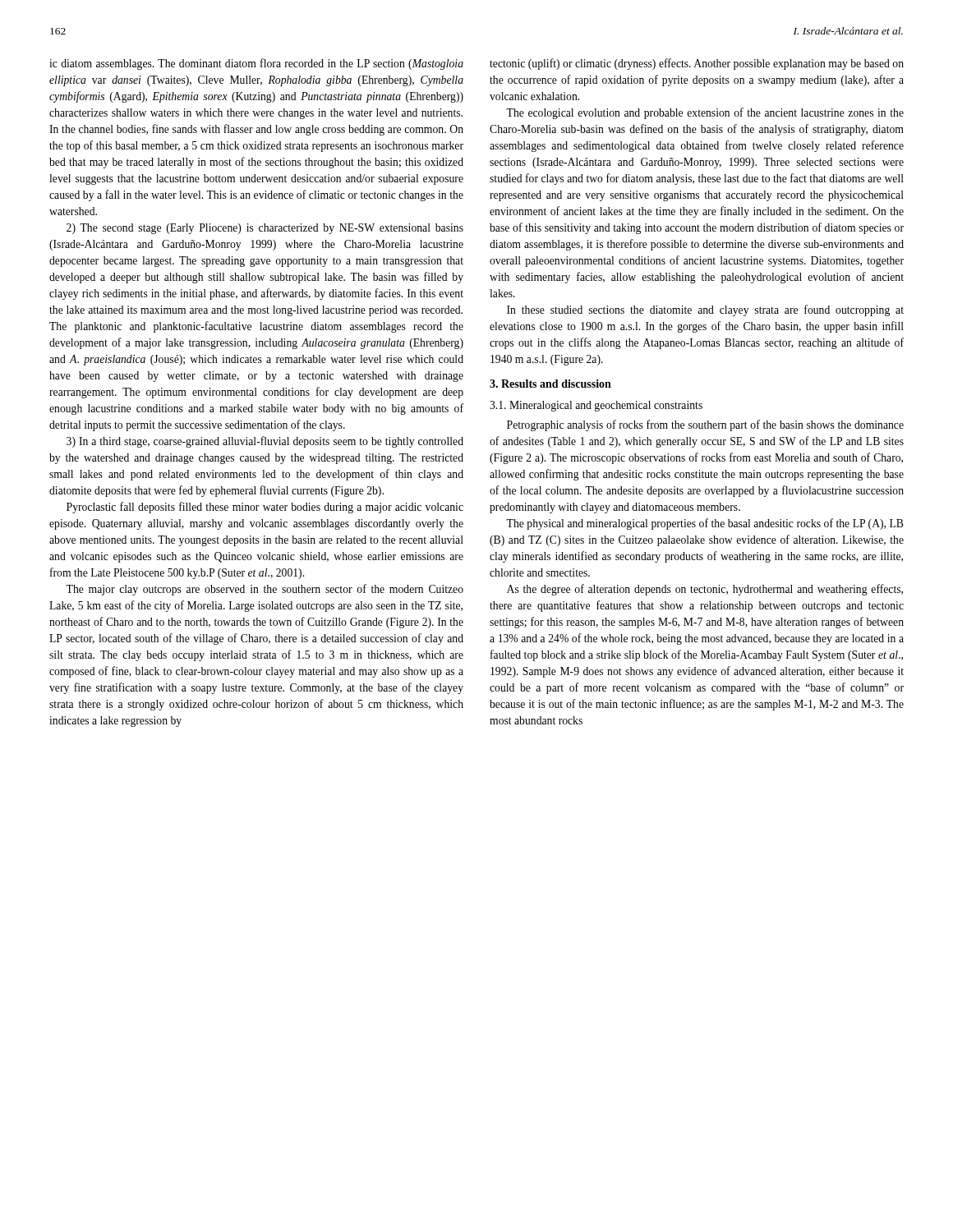Click the passage that begins "The ecological evolution and probable extension of"
953x1232 pixels.
pos(697,204)
